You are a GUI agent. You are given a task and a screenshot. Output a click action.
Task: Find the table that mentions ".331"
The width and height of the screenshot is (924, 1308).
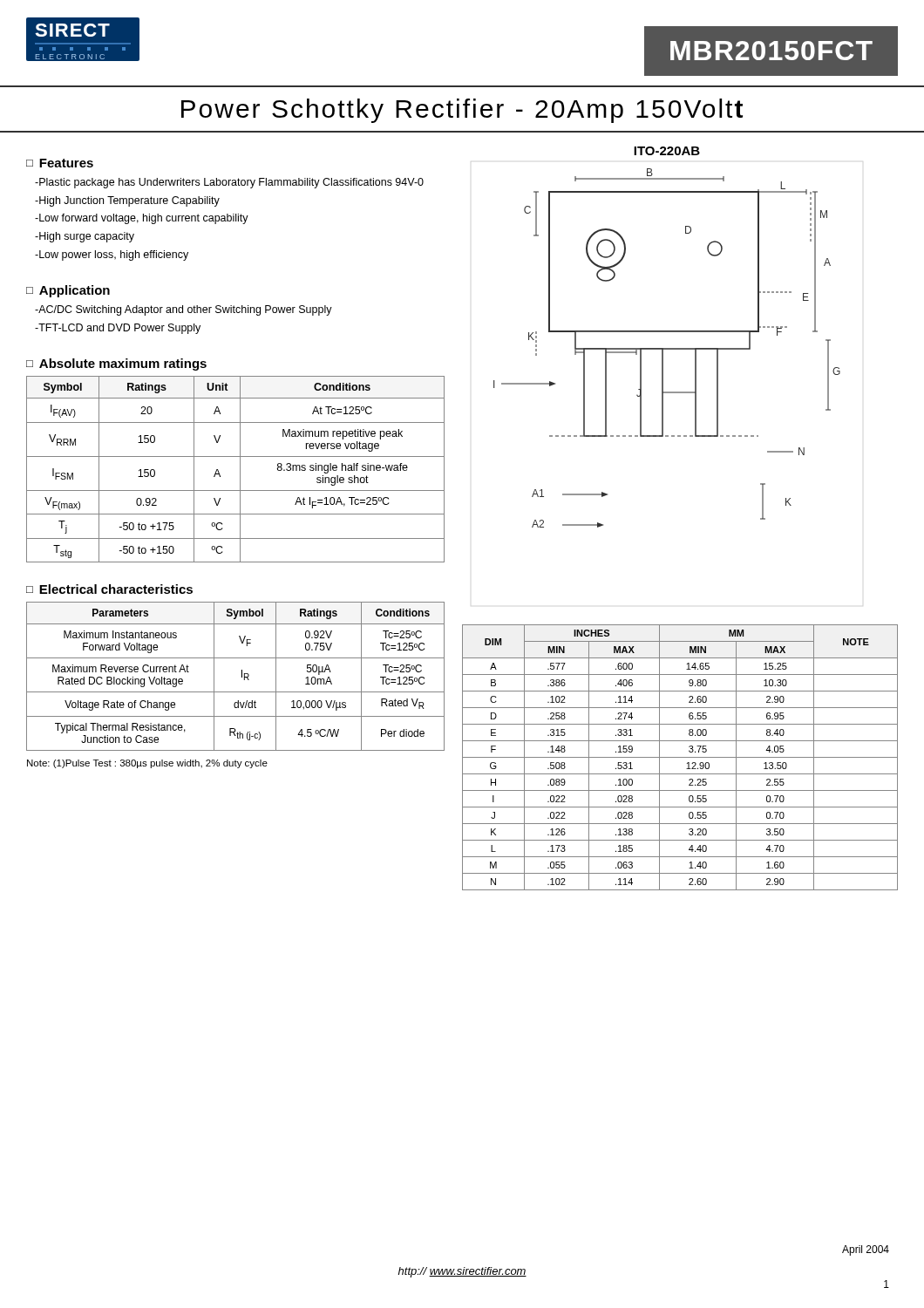coord(680,757)
